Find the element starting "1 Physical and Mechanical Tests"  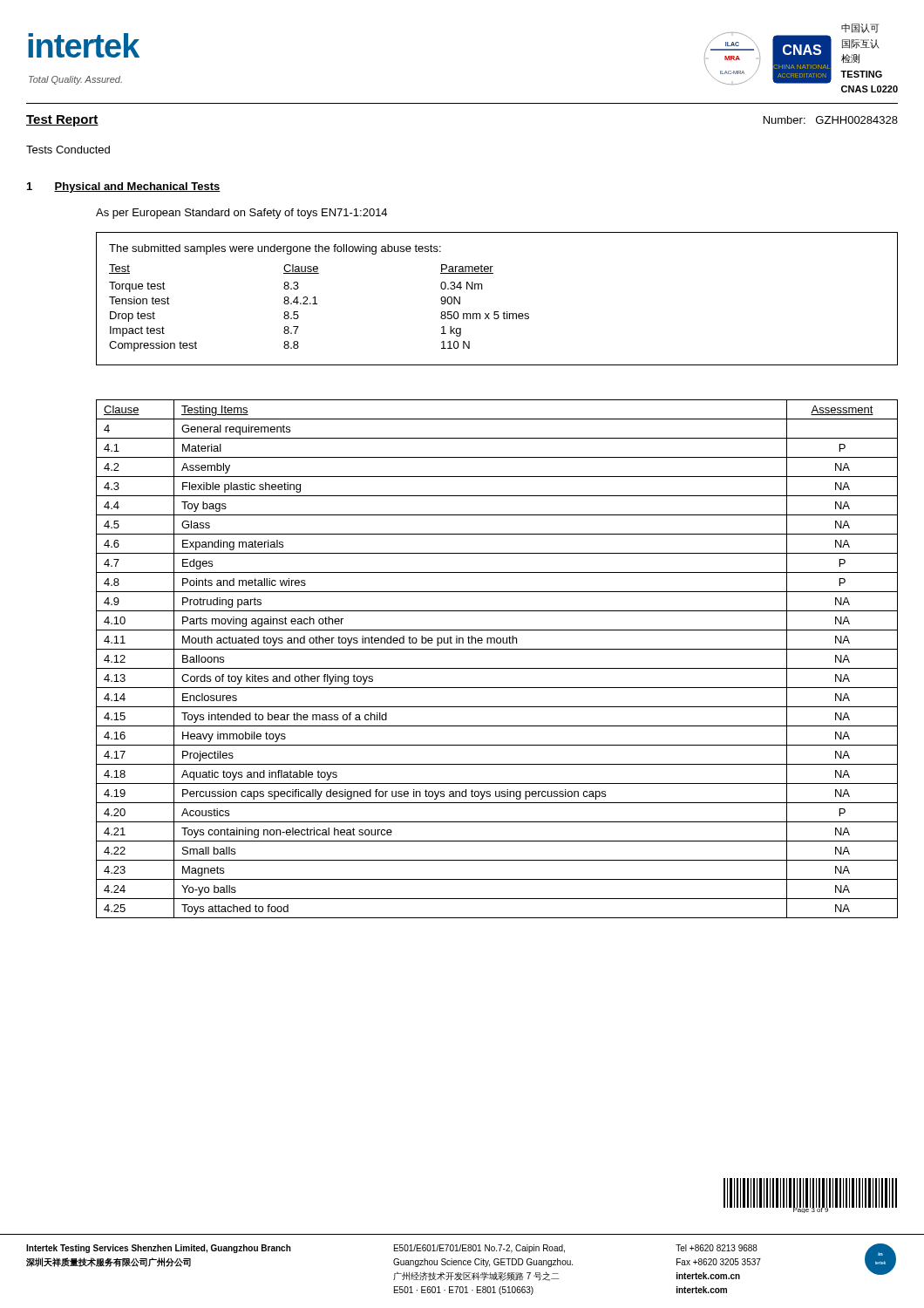[x=123, y=186]
